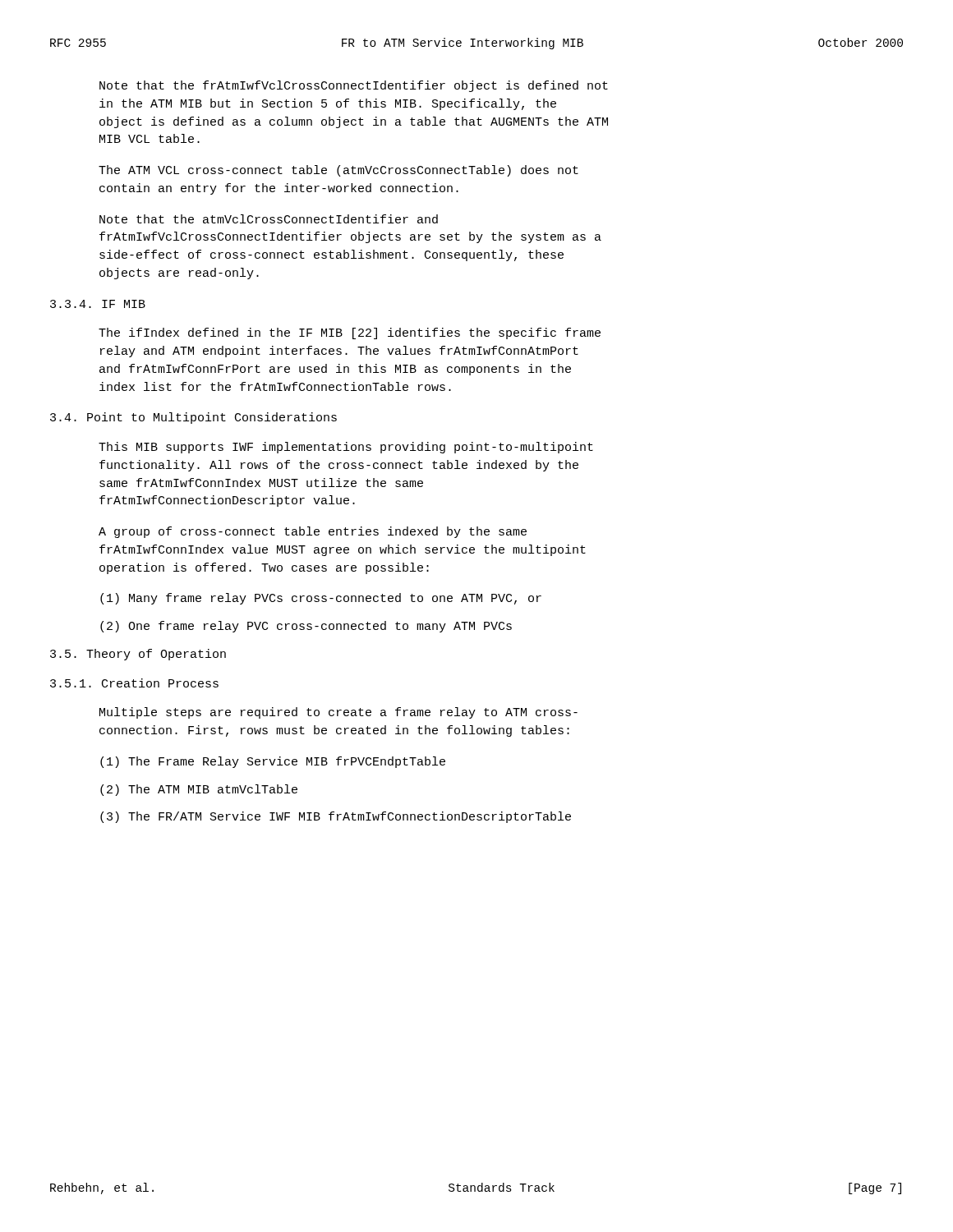Viewport: 953px width, 1232px height.
Task: Click on the passage starting "A group of cross-connect table entries indexed by"
Action: [x=343, y=551]
